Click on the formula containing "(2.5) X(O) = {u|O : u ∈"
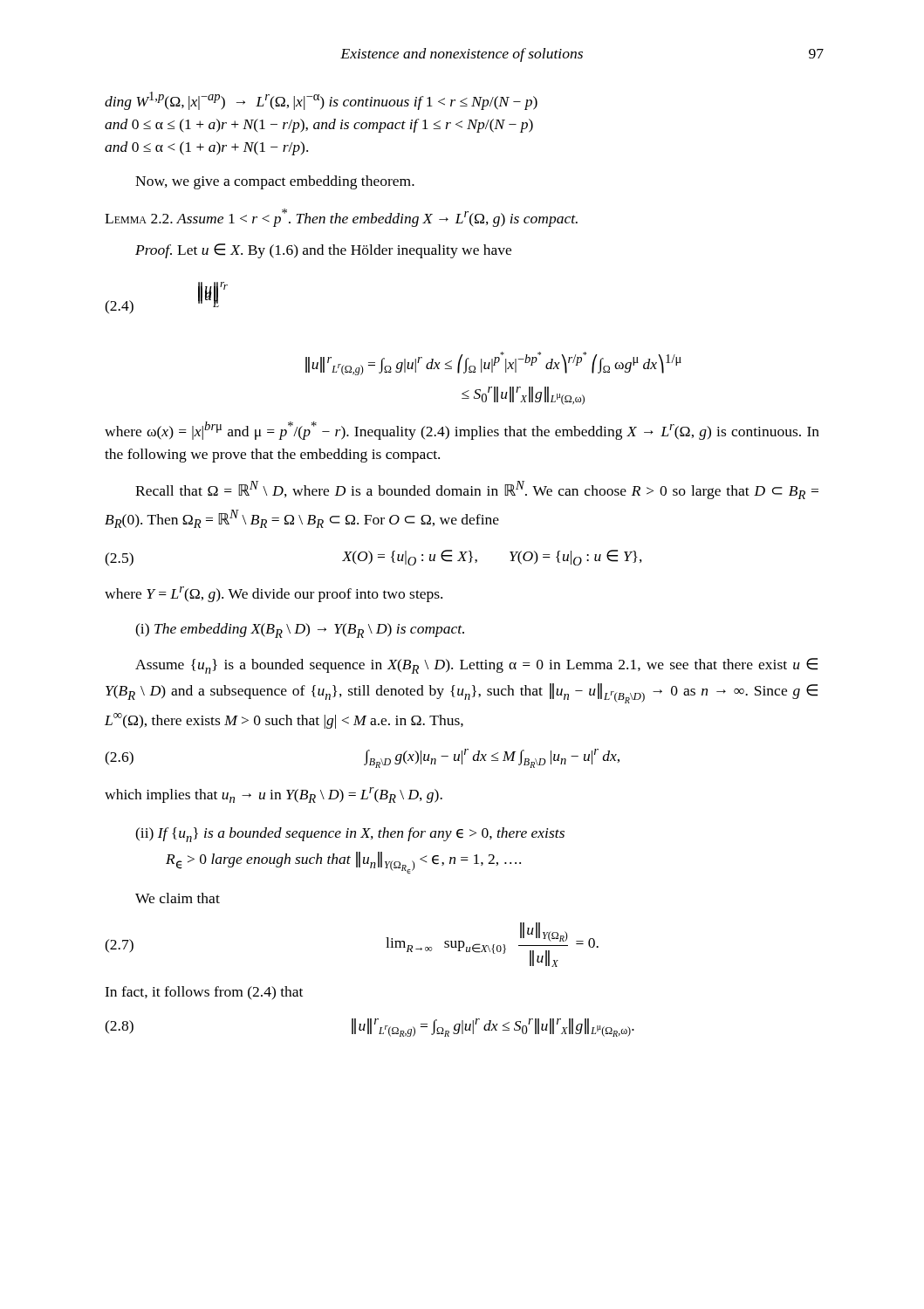The image size is (924, 1309). click(462, 558)
